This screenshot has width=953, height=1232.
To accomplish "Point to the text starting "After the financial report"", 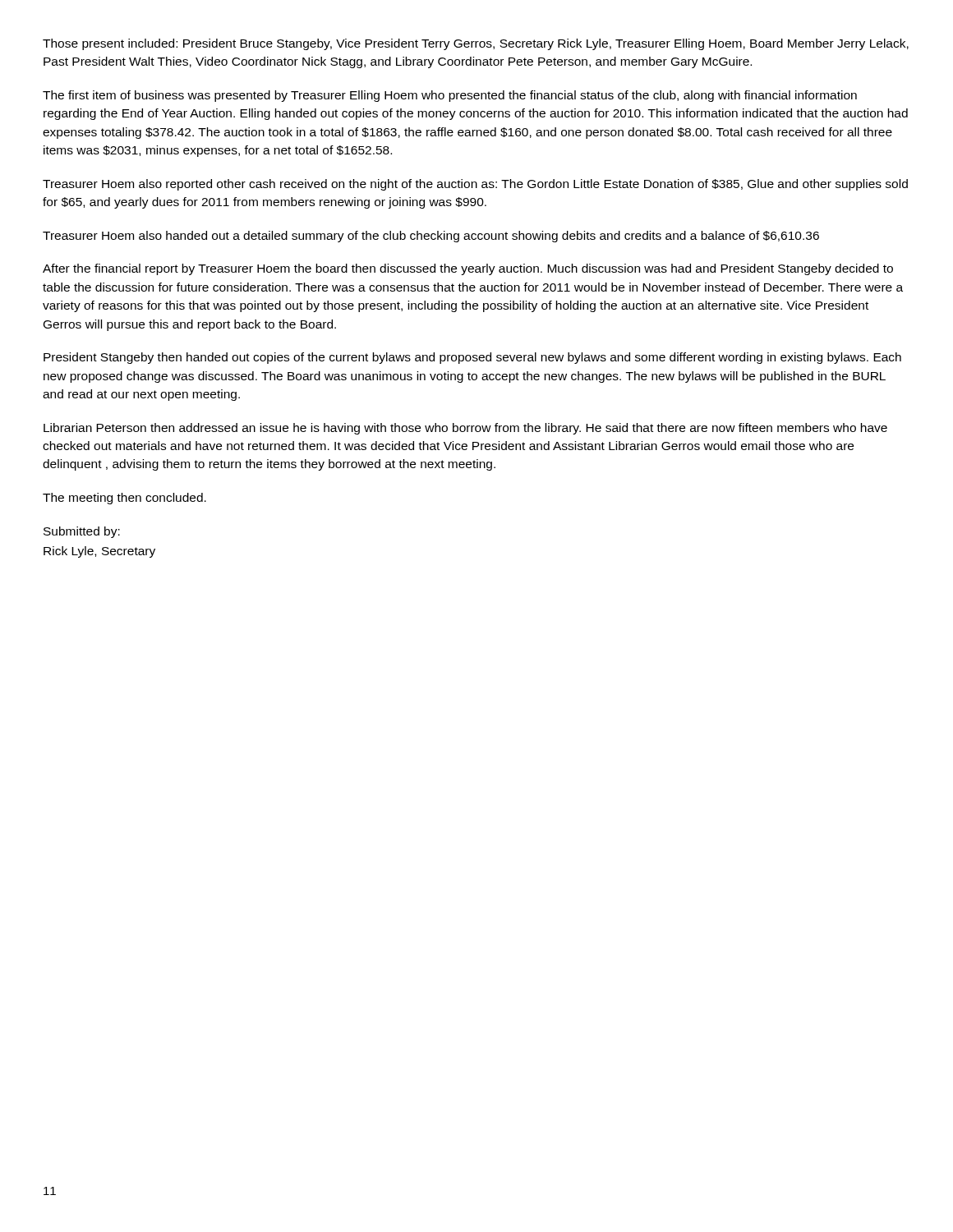I will [473, 296].
